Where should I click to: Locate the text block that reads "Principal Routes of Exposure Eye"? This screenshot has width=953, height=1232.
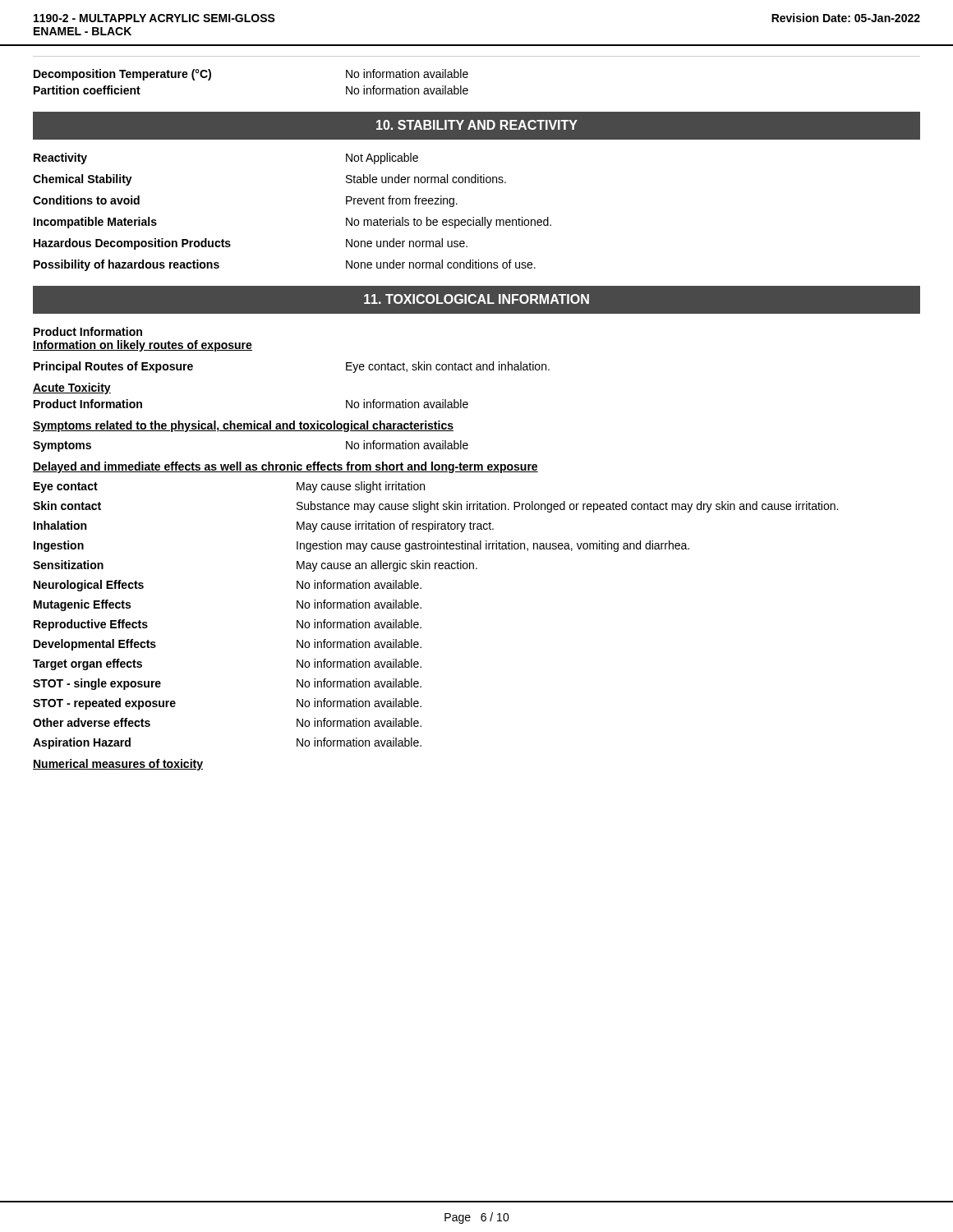point(476,366)
